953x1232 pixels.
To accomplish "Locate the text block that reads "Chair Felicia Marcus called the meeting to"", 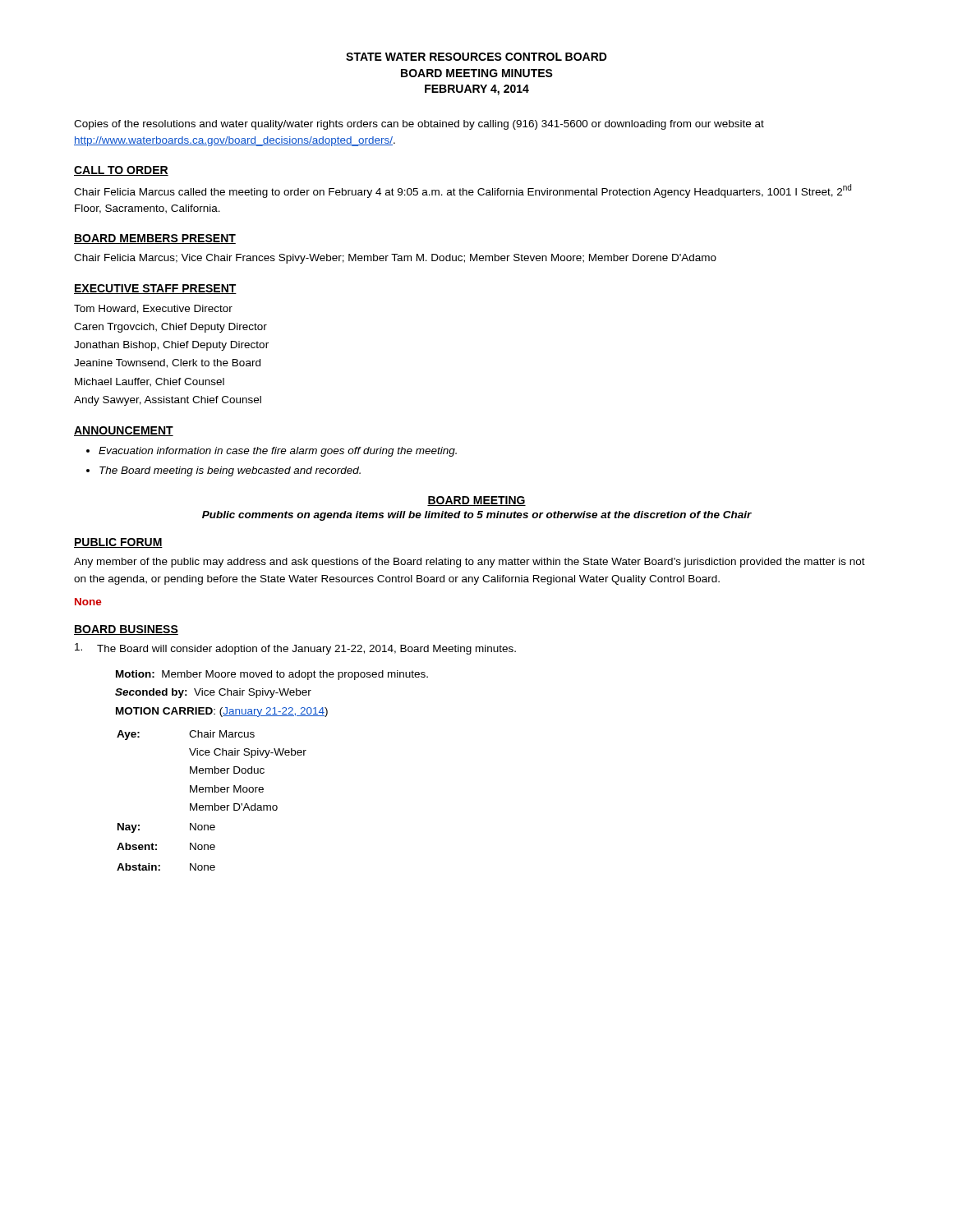I will coord(463,199).
